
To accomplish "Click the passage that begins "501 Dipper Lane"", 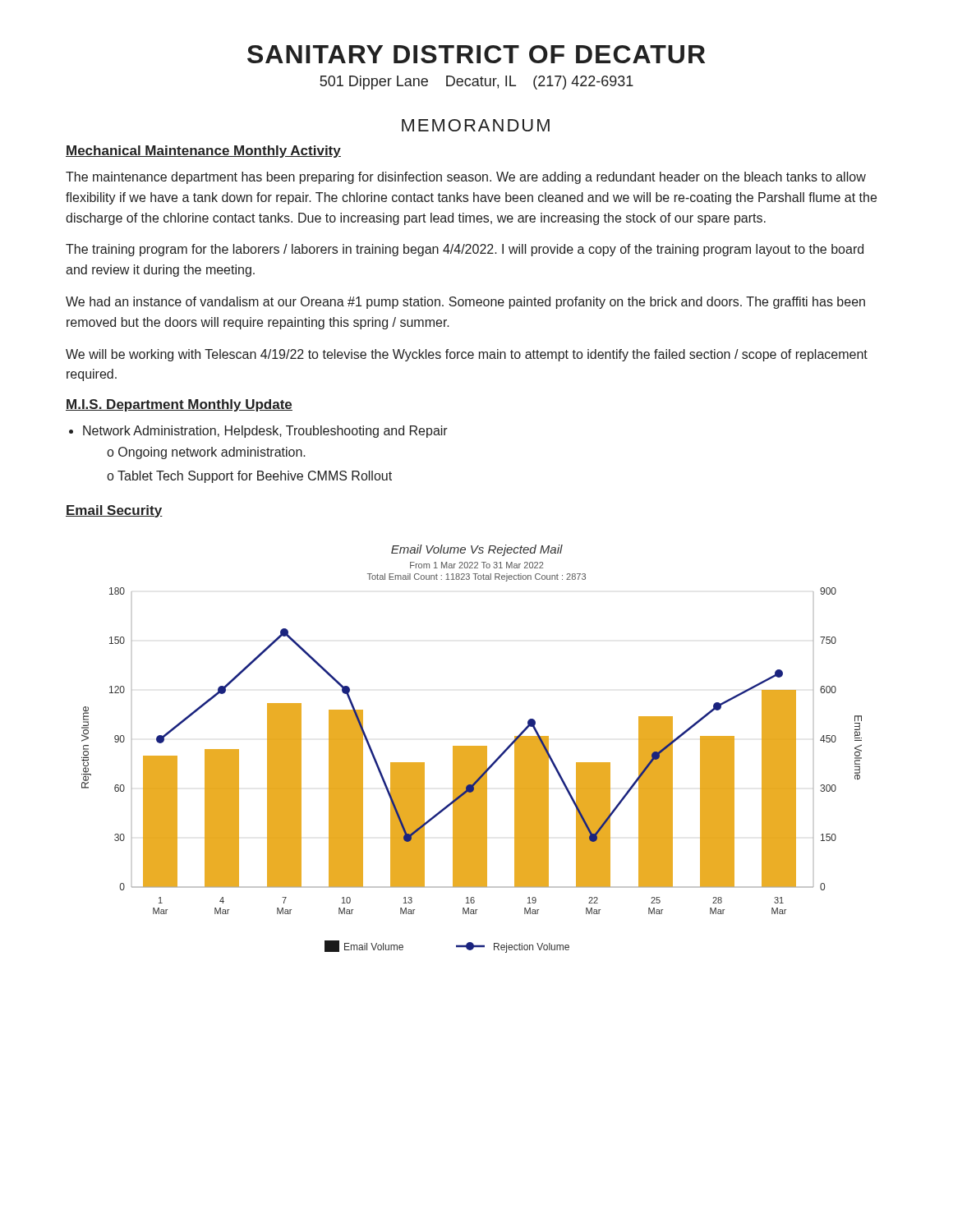I will pyautogui.click(x=476, y=81).
